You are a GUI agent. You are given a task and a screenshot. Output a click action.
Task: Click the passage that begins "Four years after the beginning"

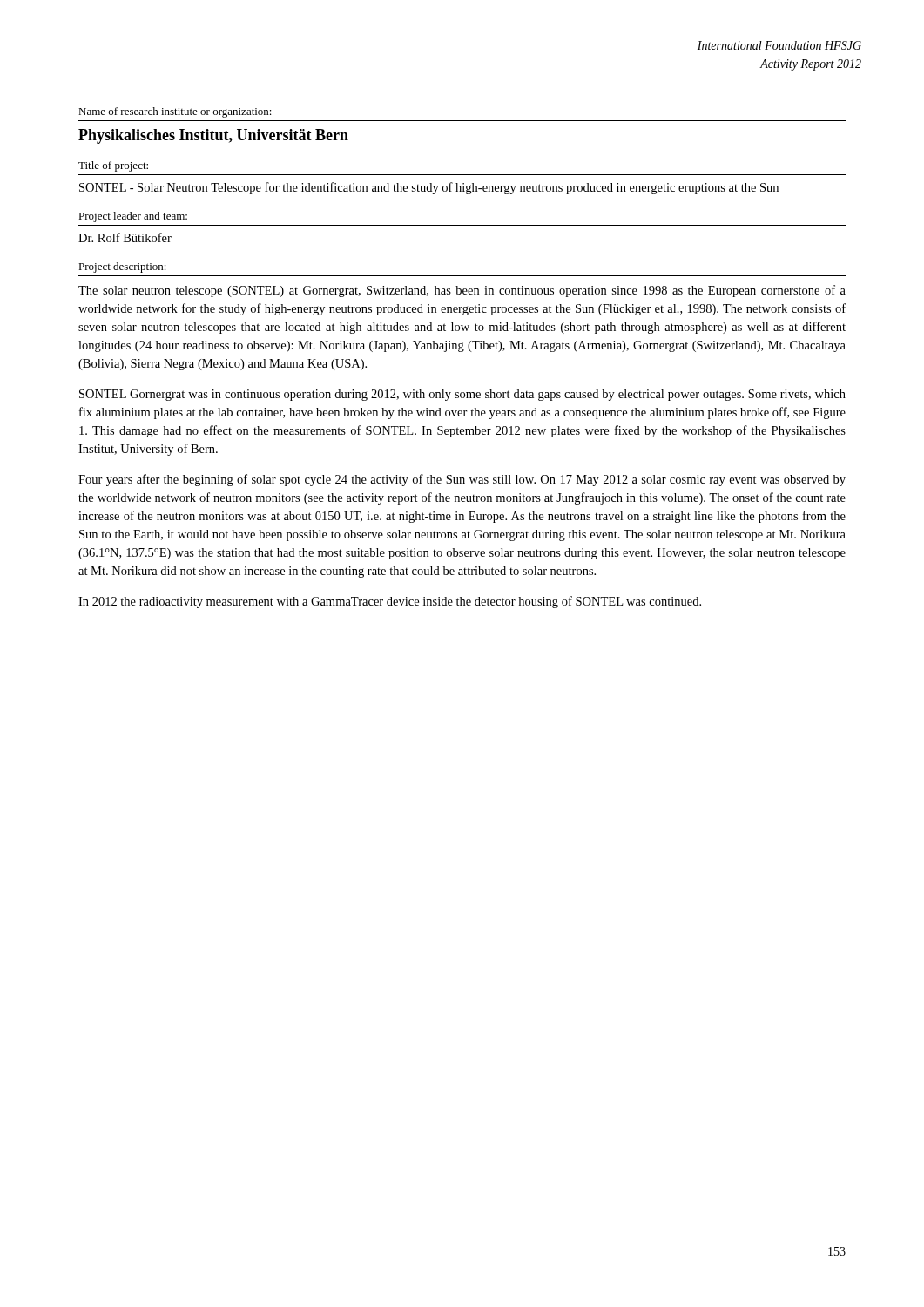click(462, 525)
